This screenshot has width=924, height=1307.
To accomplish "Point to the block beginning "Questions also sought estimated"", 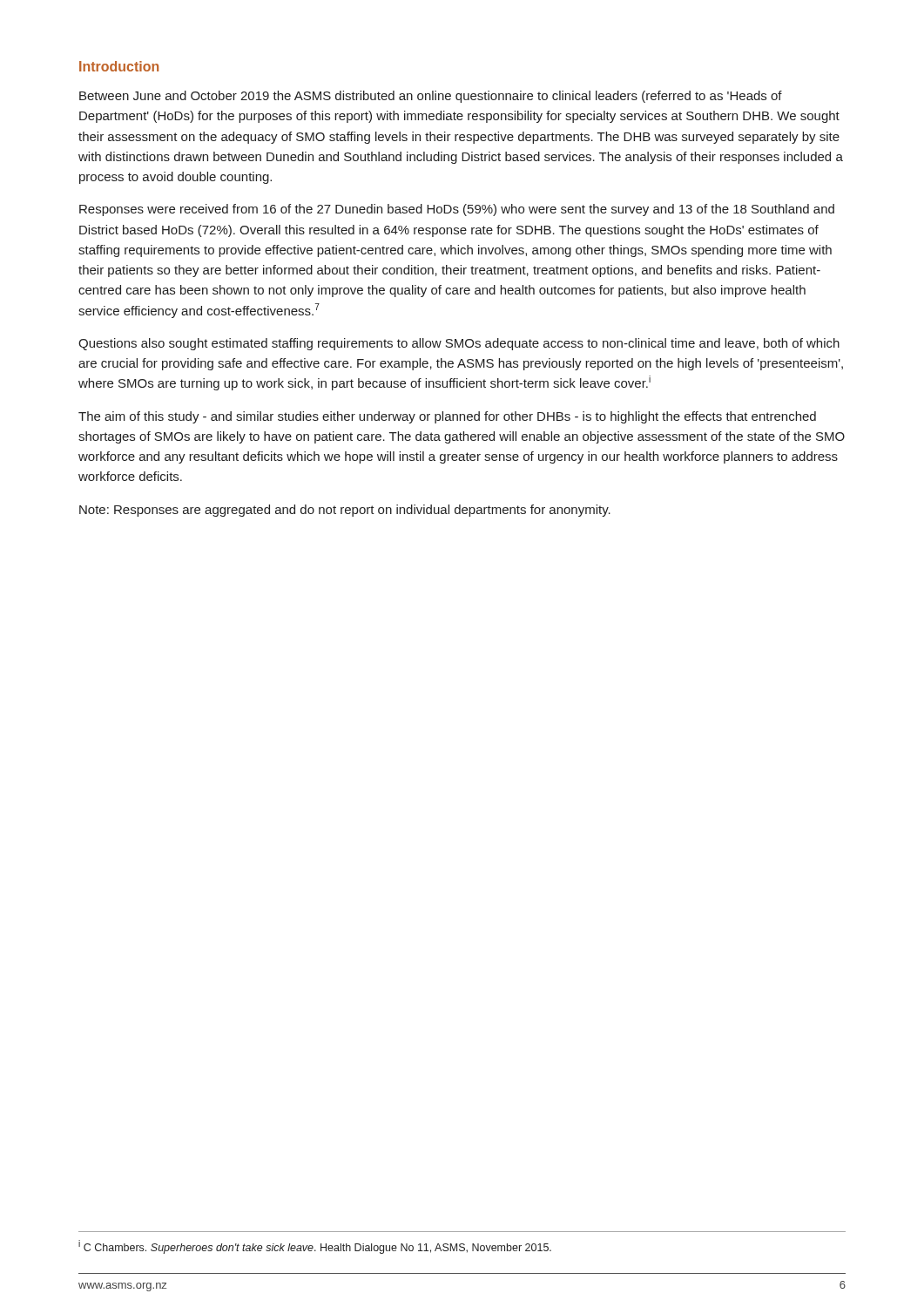I will (x=461, y=363).
